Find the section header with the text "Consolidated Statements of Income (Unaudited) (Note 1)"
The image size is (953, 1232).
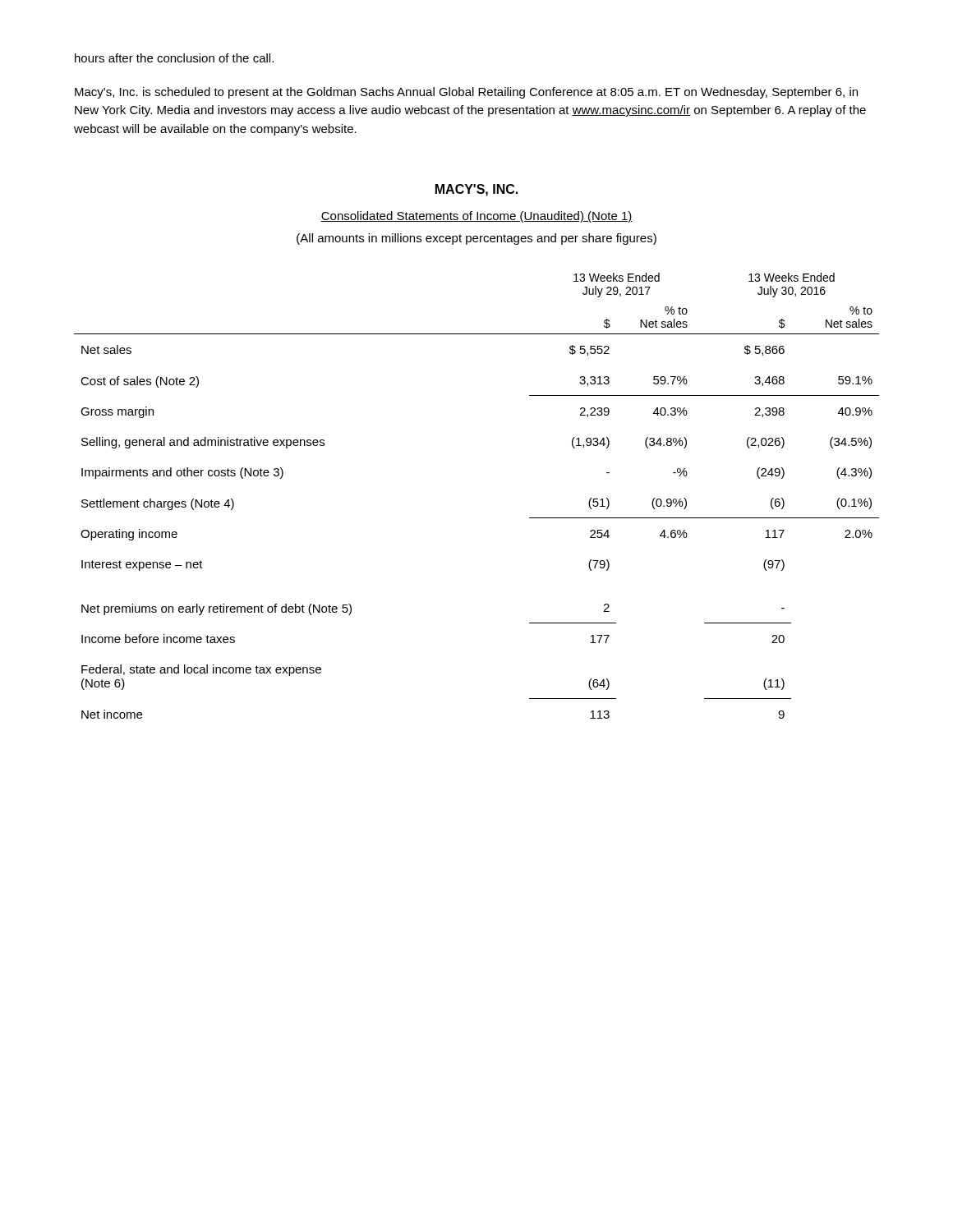click(476, 216)
